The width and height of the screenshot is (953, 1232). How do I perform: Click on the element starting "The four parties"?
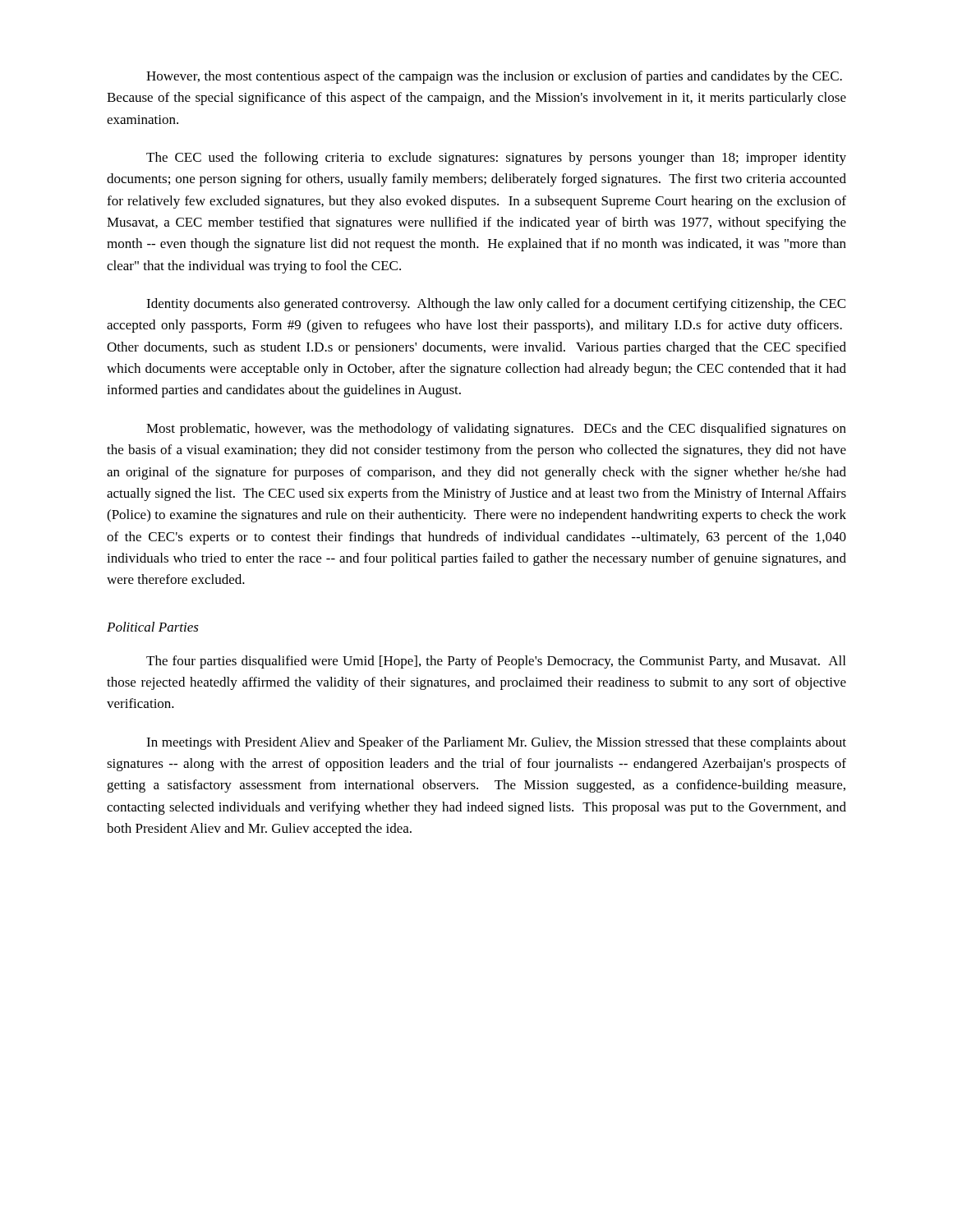pos(476,682)
